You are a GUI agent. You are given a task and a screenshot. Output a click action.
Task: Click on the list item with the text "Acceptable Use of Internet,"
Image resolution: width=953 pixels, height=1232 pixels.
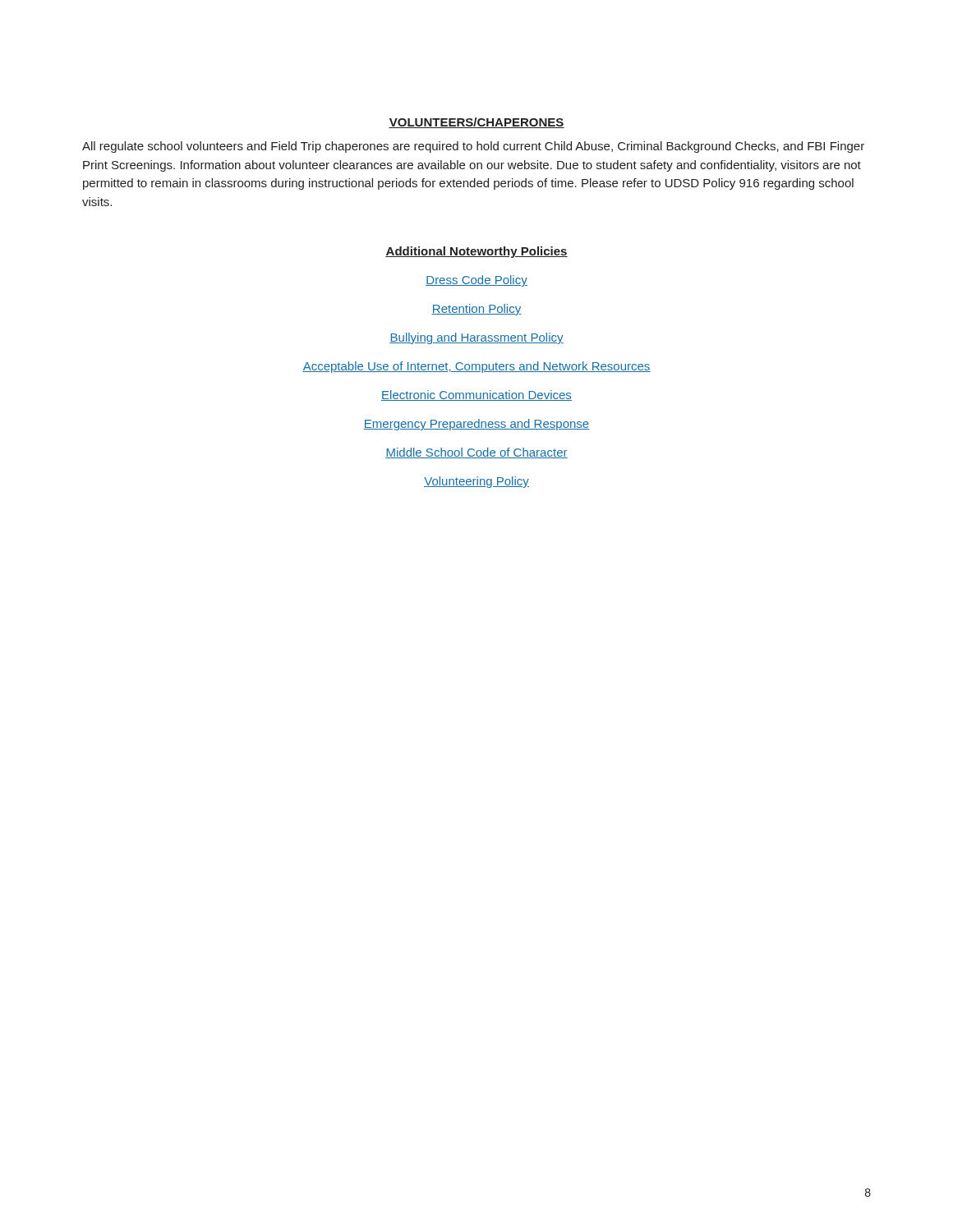(x=476, y=366)
